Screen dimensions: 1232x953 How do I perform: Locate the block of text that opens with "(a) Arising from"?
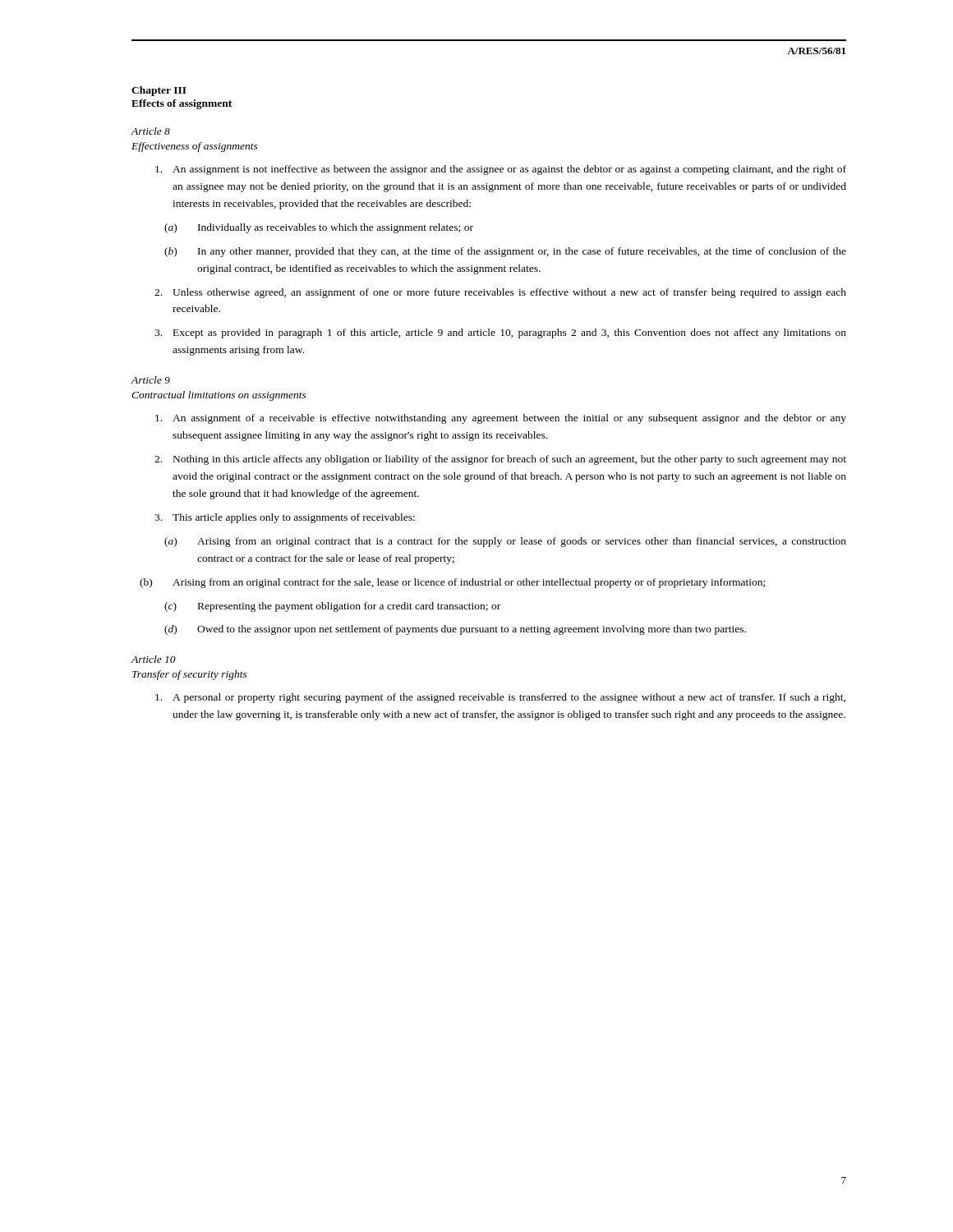pos(505,548)
